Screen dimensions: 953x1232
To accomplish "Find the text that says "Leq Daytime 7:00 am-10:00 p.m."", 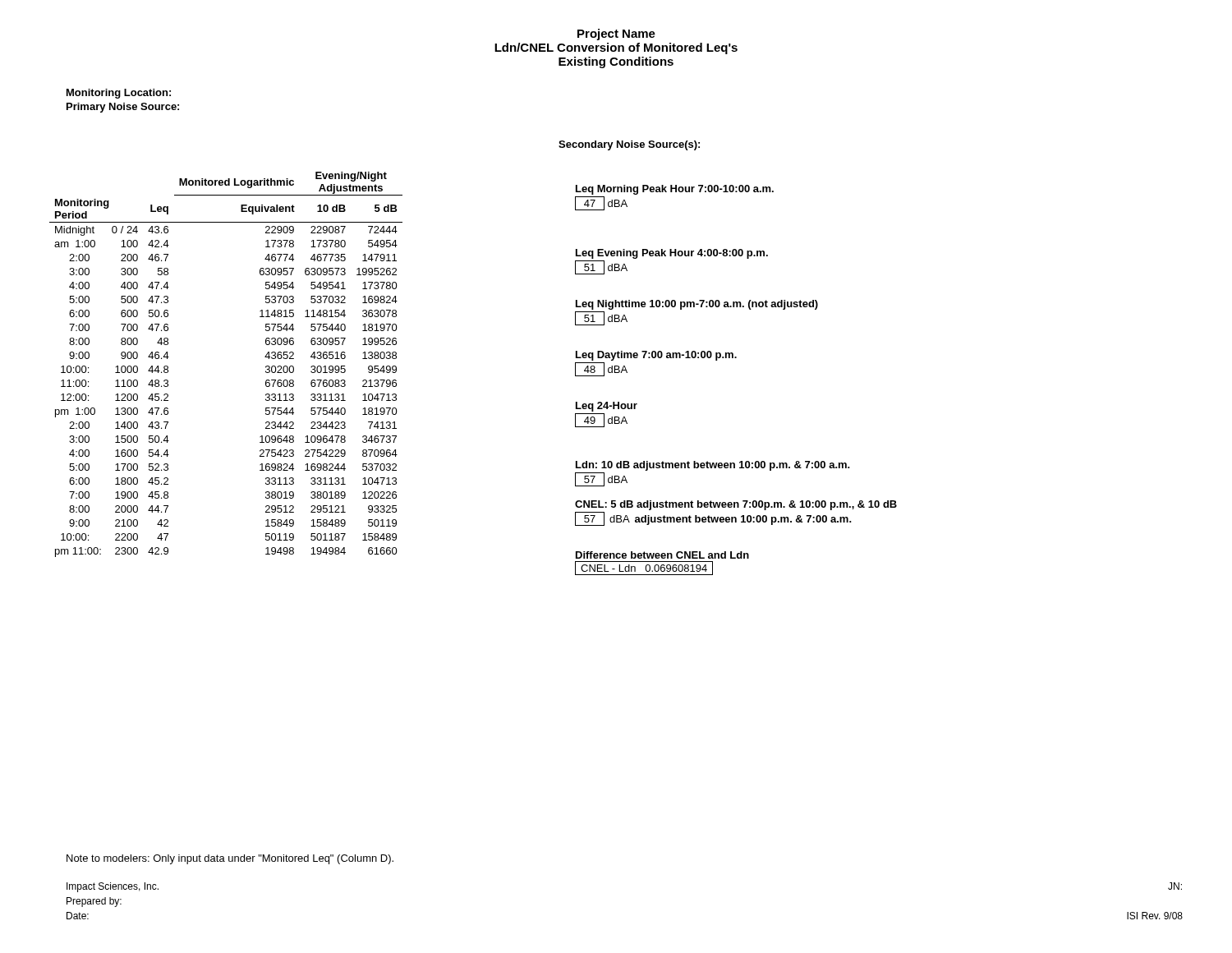I will click(x=656, y=354).
